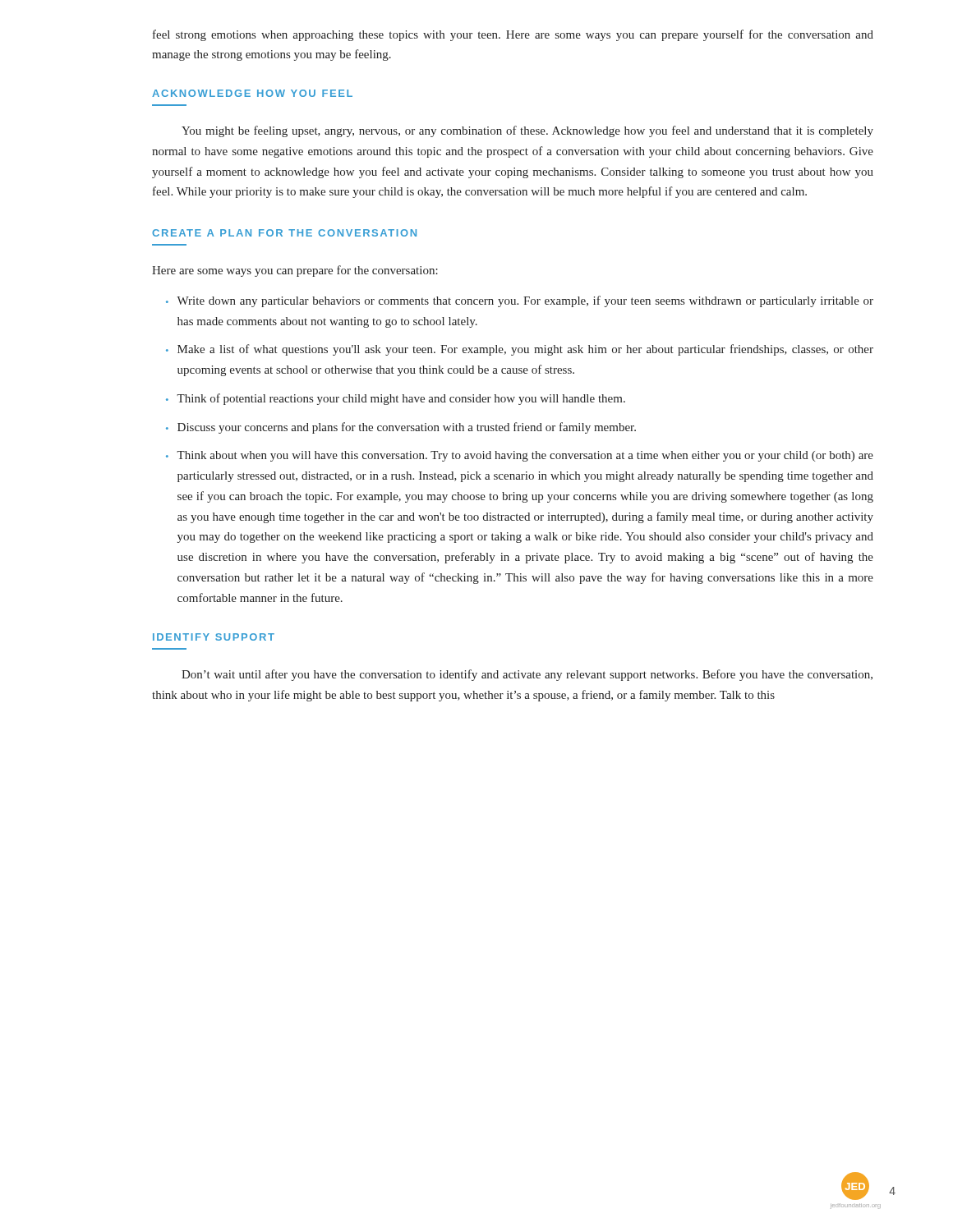The width and height of the screenshot is (953, 1232).
Task: Locate the list item that reads "• Make a"
Action: (519, 360)
